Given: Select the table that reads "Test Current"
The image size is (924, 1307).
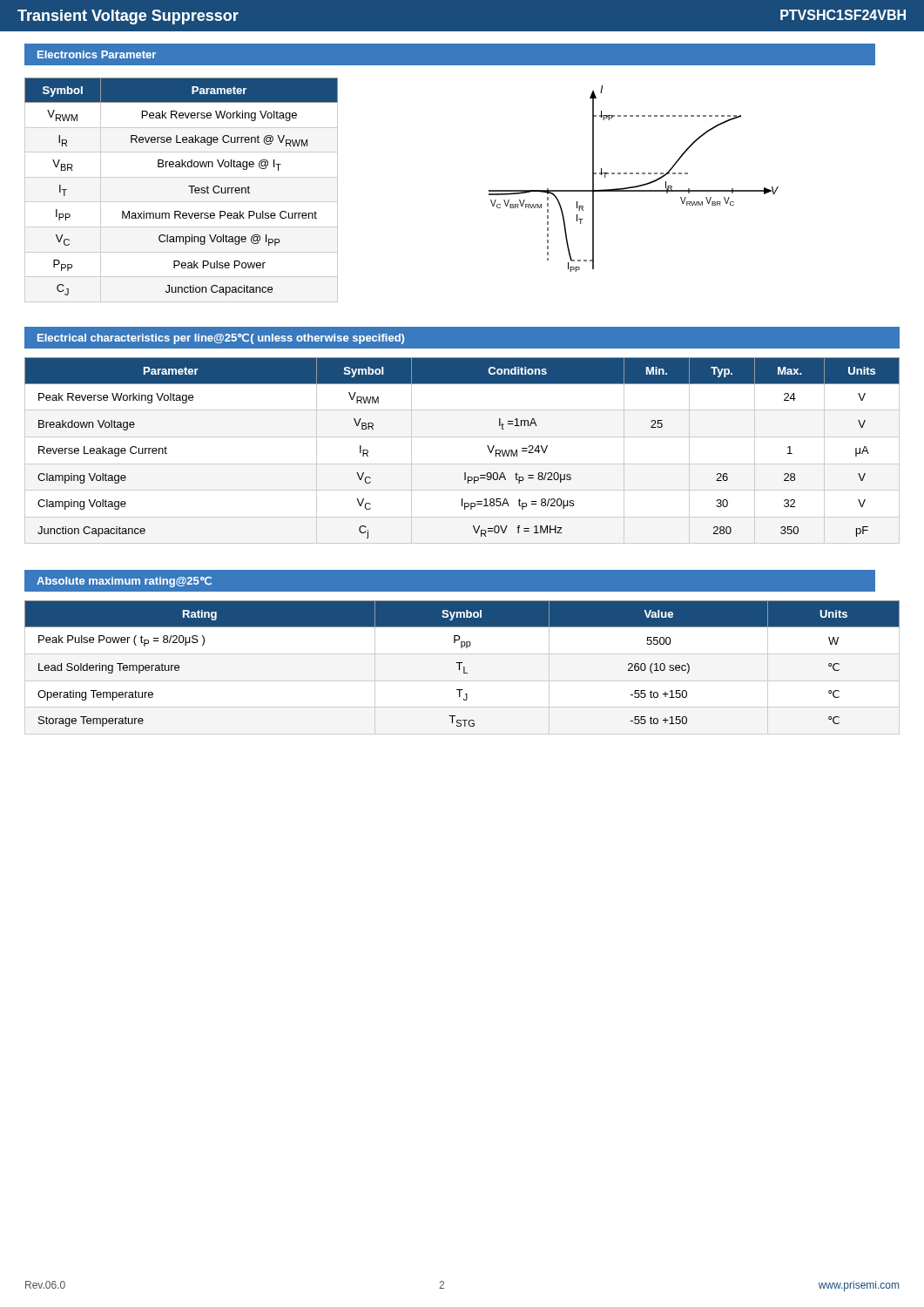Looking at the screenshot, I should [181, 190].
